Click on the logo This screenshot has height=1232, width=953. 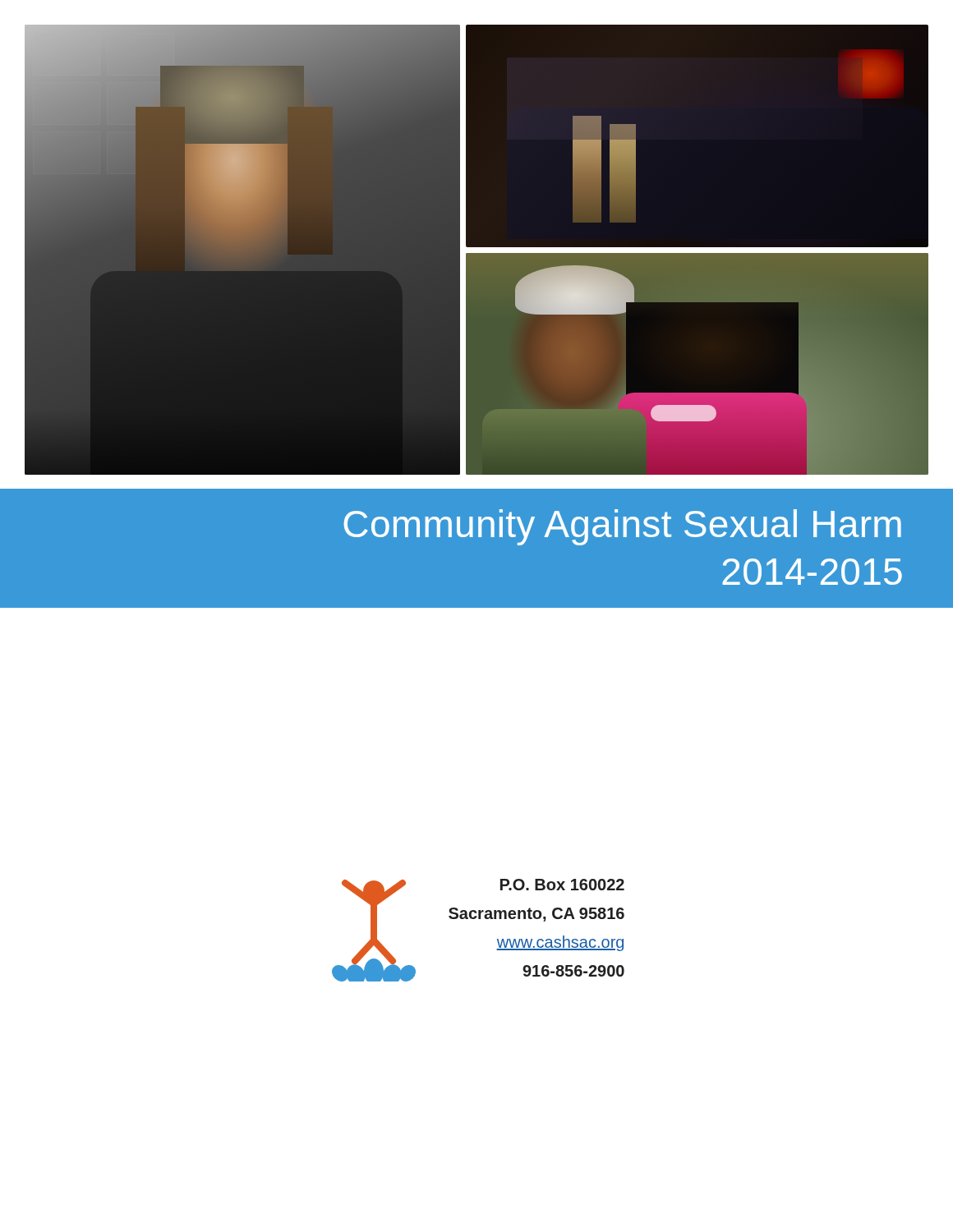point(373,928)
